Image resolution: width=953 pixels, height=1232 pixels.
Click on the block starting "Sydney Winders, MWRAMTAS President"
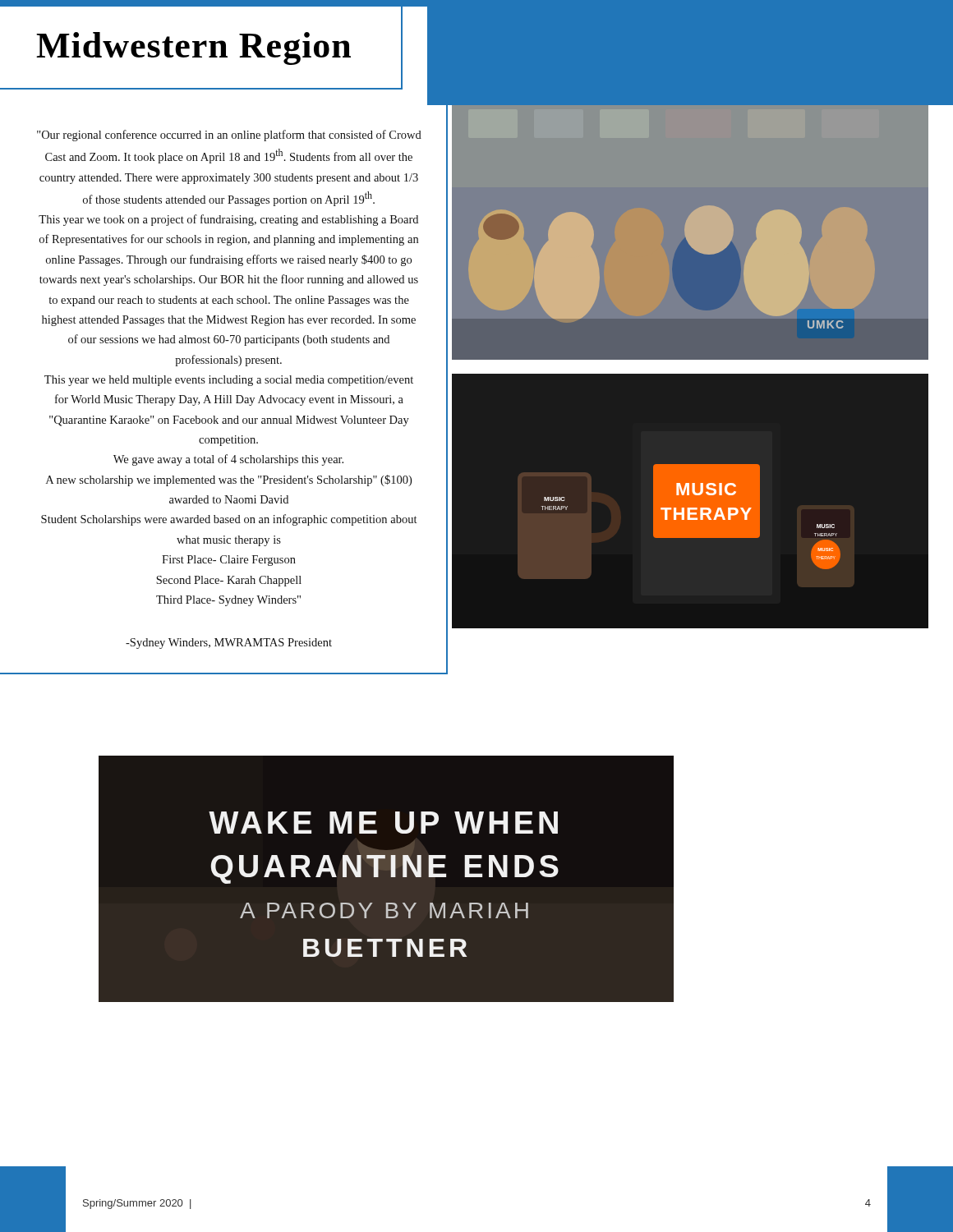tap(229, 643)
